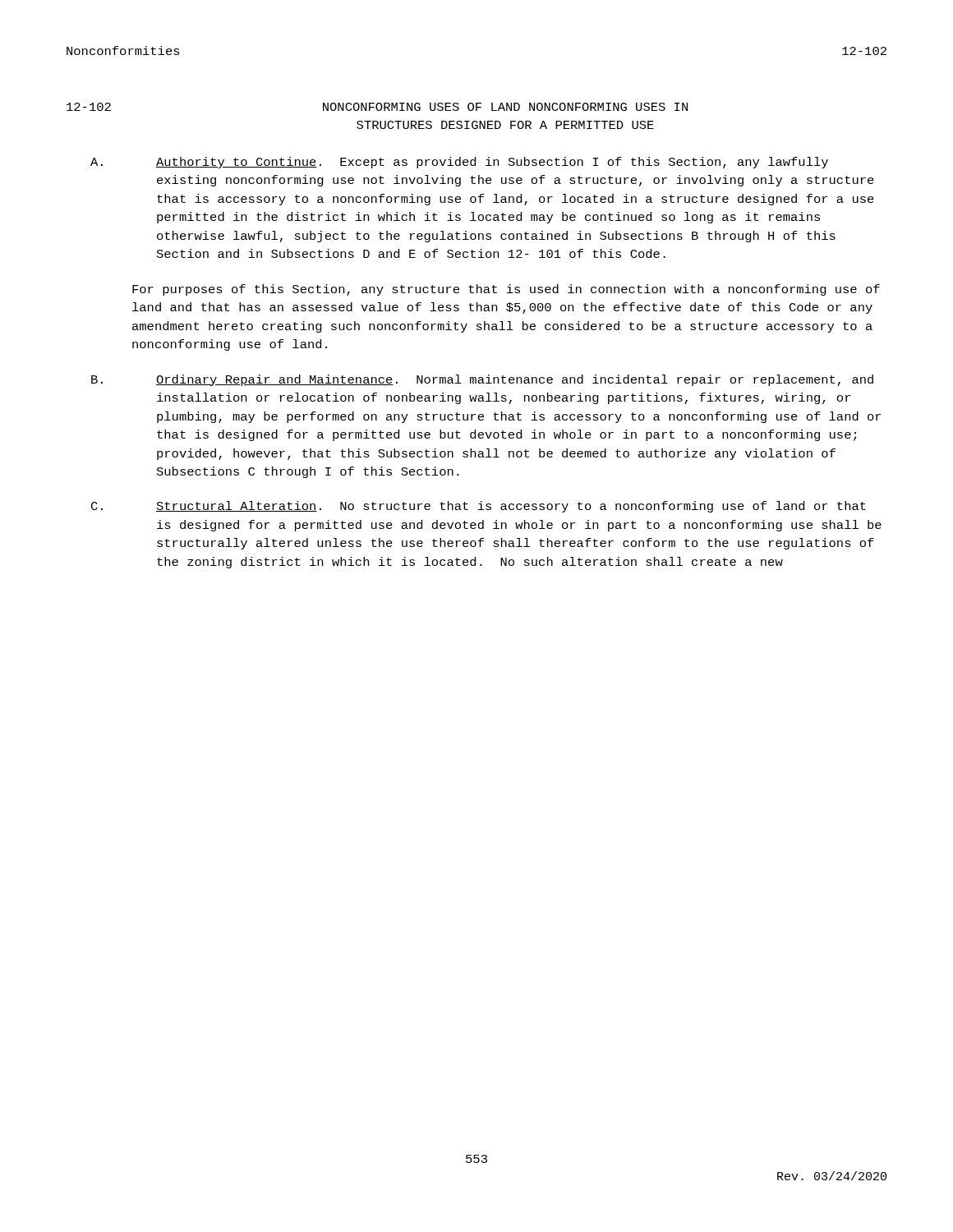953x1232 pixels.
Task: Find the block on this page that starts "B. Ordinary Repair and Maintenance. Normal maintenance and"
Action: tap(476, 426)
